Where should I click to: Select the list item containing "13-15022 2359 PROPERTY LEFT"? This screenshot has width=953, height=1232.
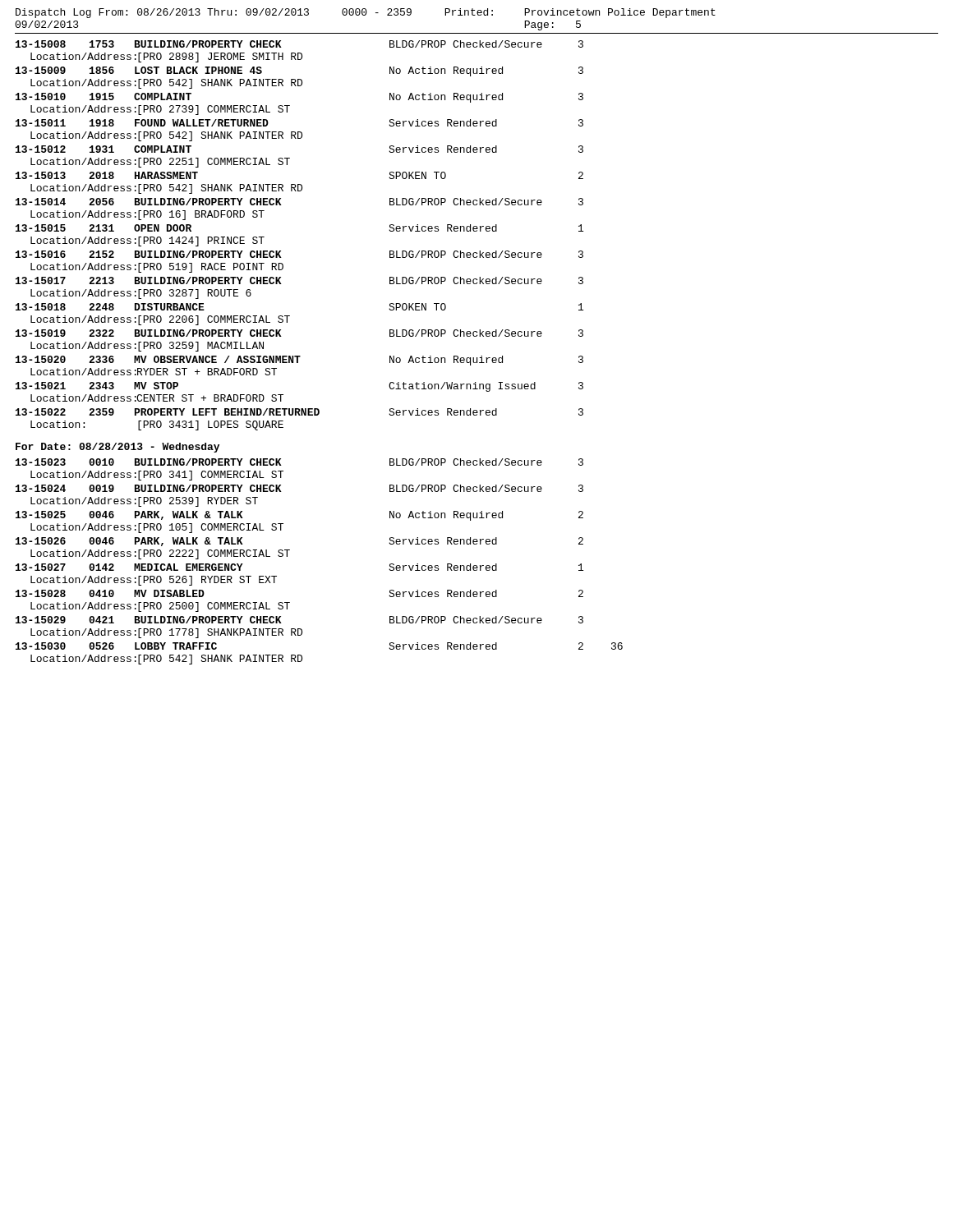click(x=476, y=419)
